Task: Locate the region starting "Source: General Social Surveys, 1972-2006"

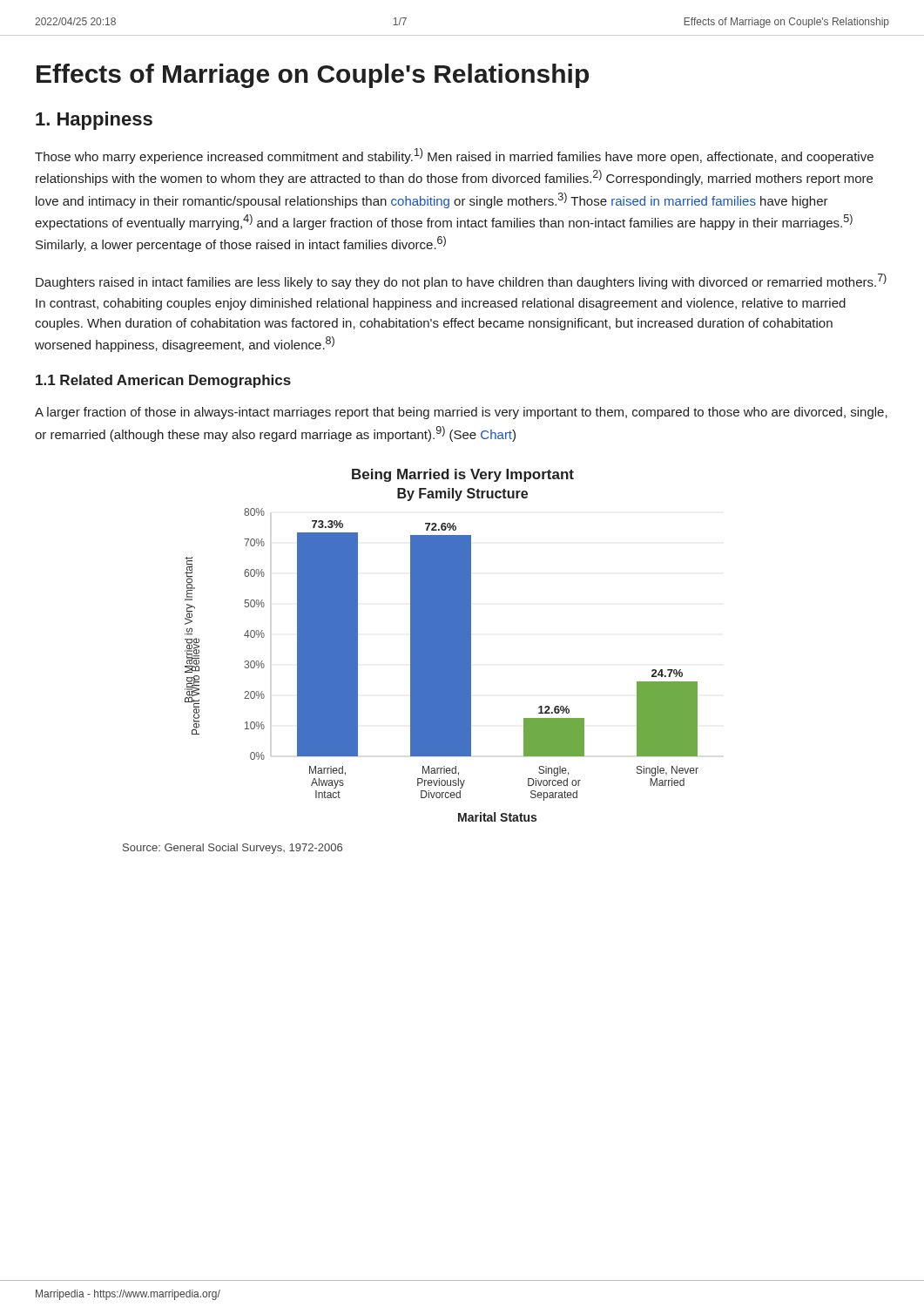Action: 232,847
